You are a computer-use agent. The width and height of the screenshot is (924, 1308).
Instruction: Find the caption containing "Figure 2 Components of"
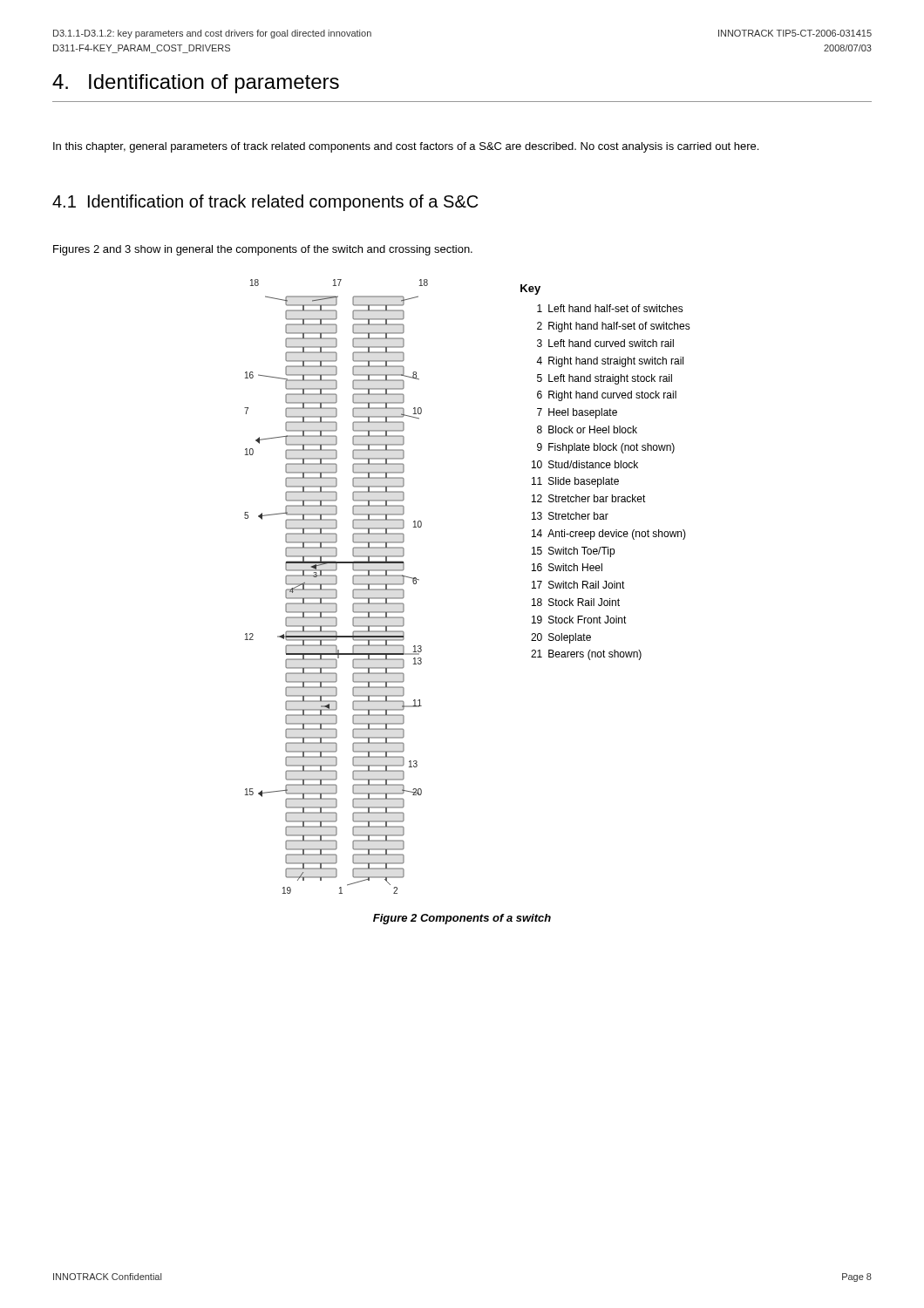(462, 918)
